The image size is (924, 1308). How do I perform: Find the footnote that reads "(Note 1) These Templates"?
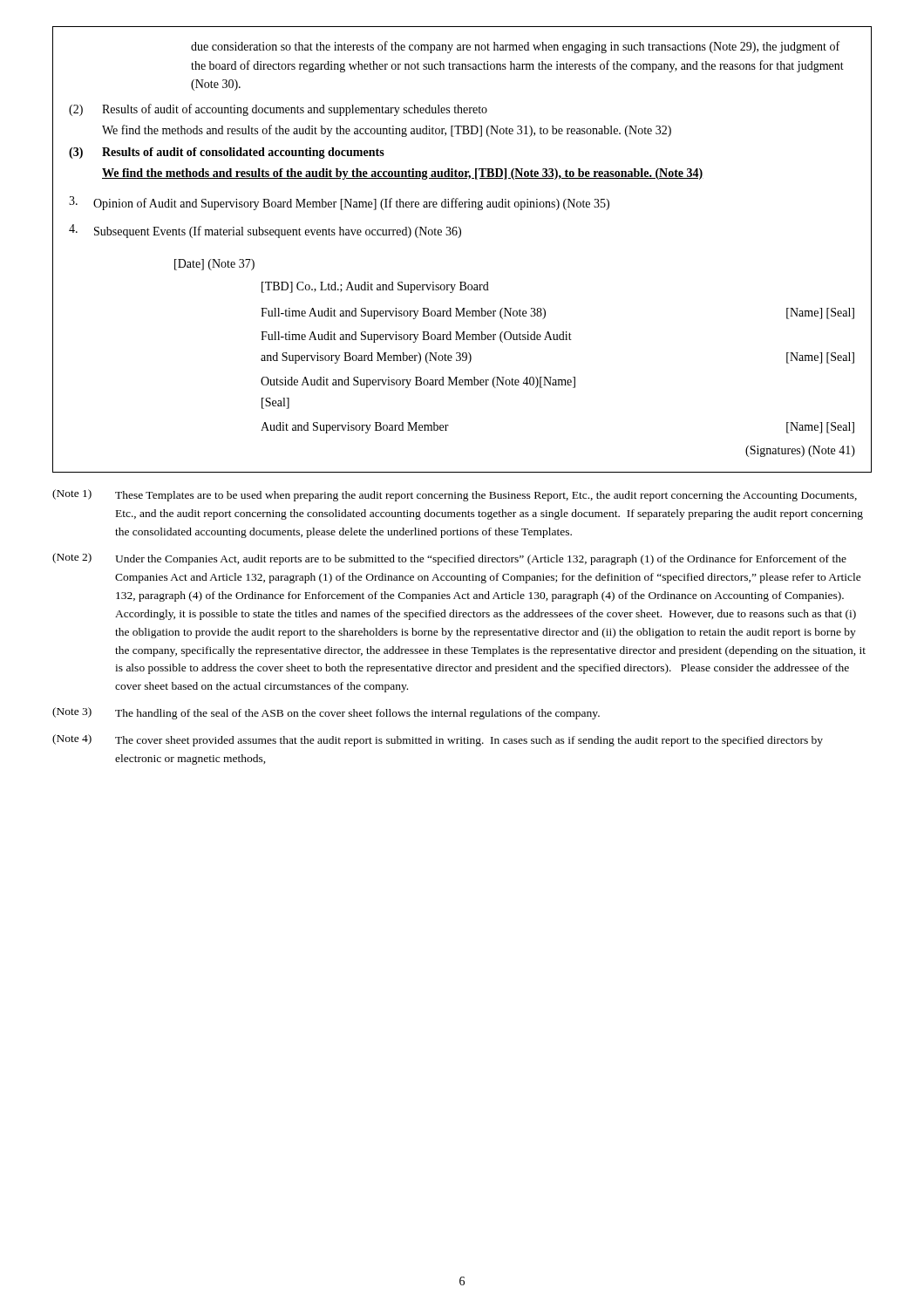(x=462, y=514)
